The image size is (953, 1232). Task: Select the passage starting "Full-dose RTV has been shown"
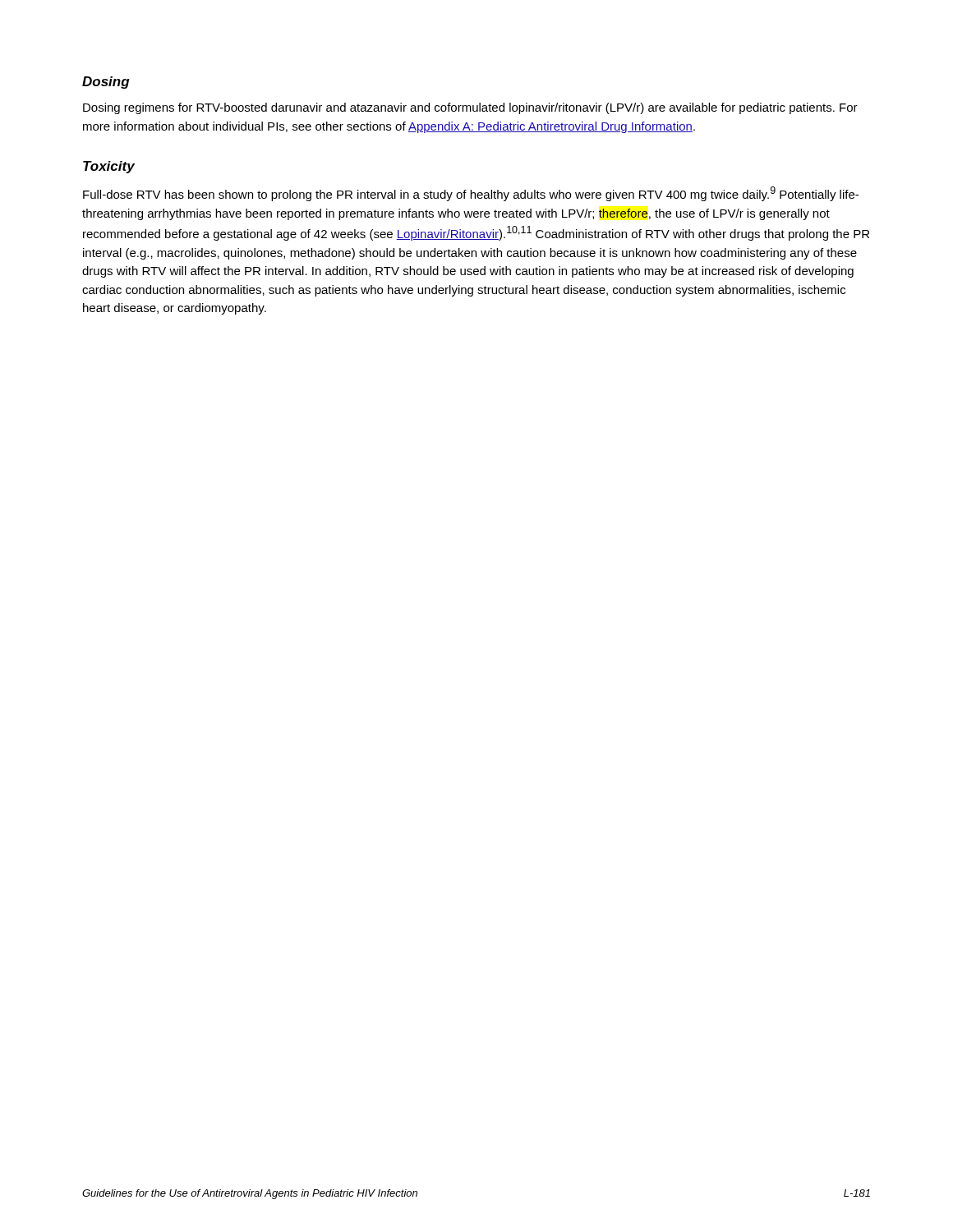click(x=476, y=250)
